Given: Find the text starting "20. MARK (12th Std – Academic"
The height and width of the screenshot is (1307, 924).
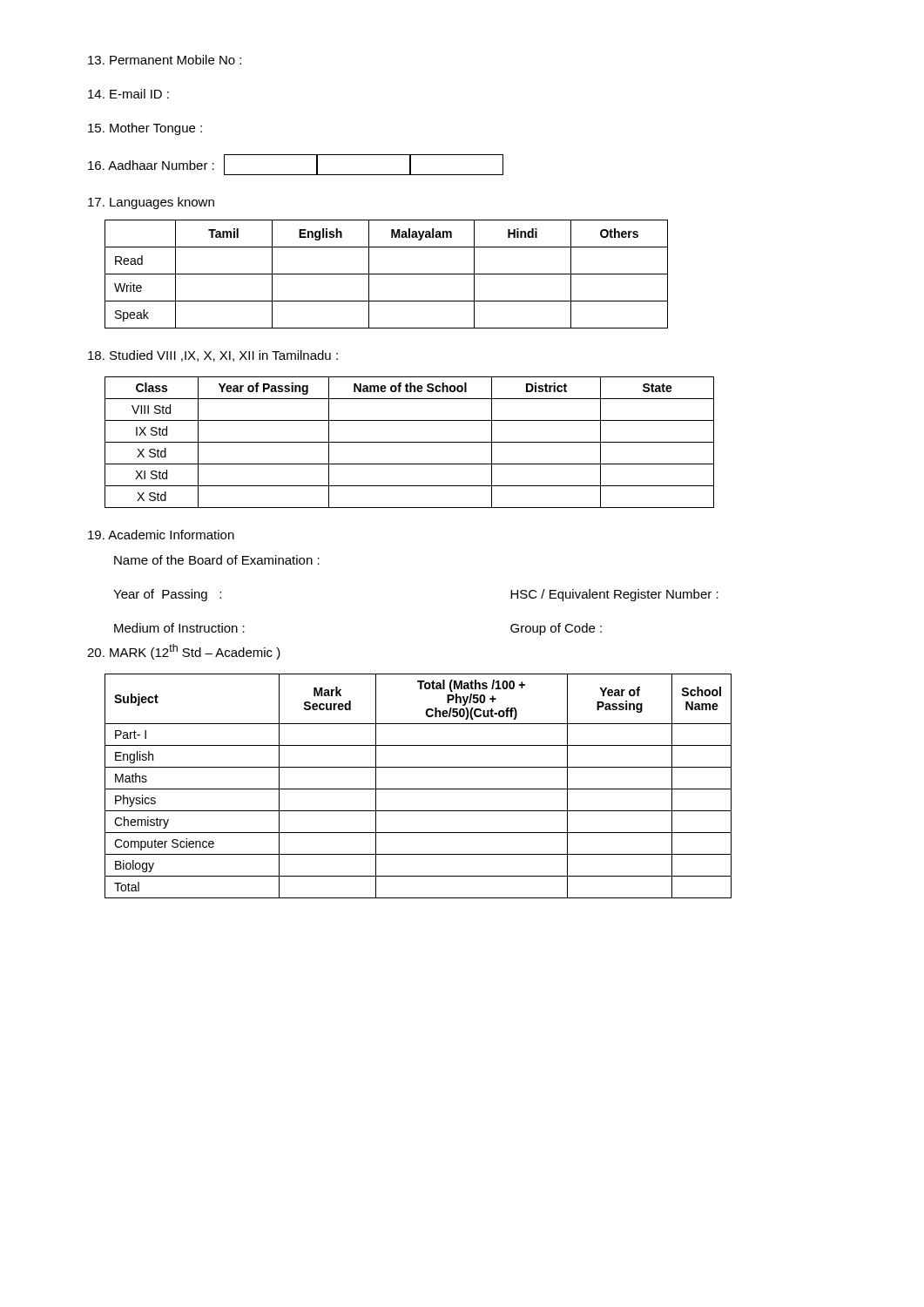Looking at the screenshot, I should (x=184, y=651).
